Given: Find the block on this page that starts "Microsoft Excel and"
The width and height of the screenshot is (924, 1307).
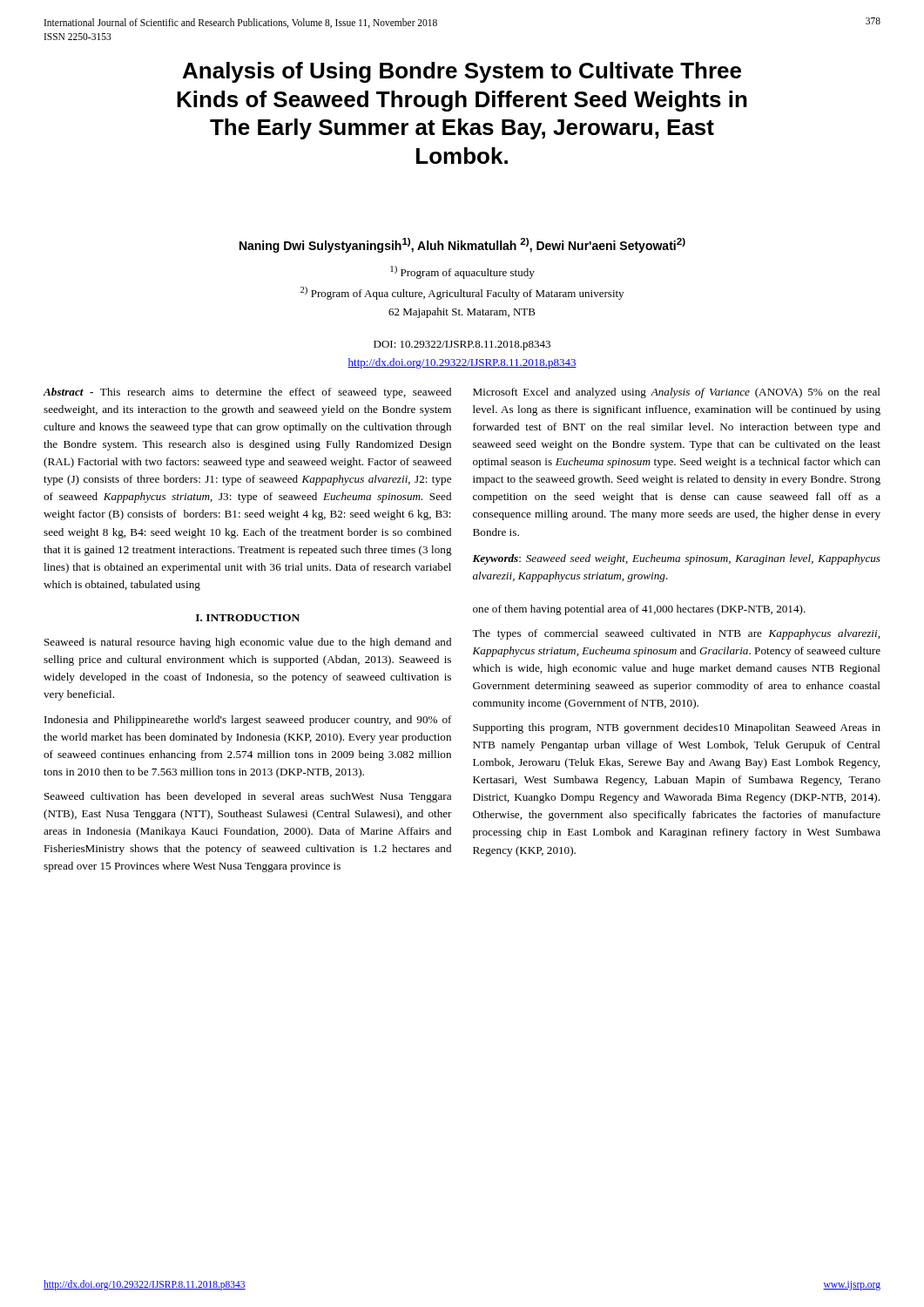Looking at the screenshot, I should (x=676, y=462).
